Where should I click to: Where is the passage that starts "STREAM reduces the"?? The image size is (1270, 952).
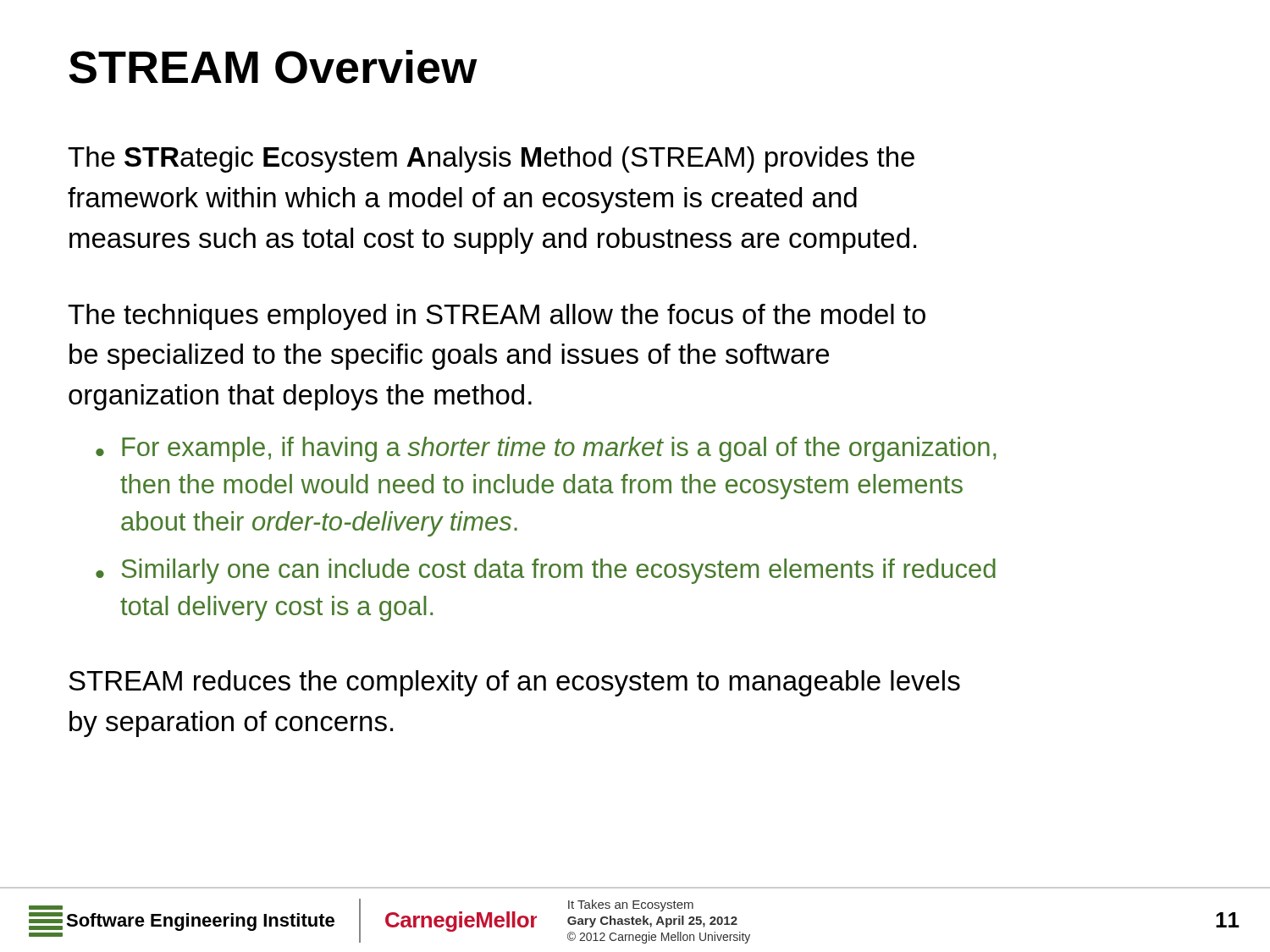coord(514,701)
